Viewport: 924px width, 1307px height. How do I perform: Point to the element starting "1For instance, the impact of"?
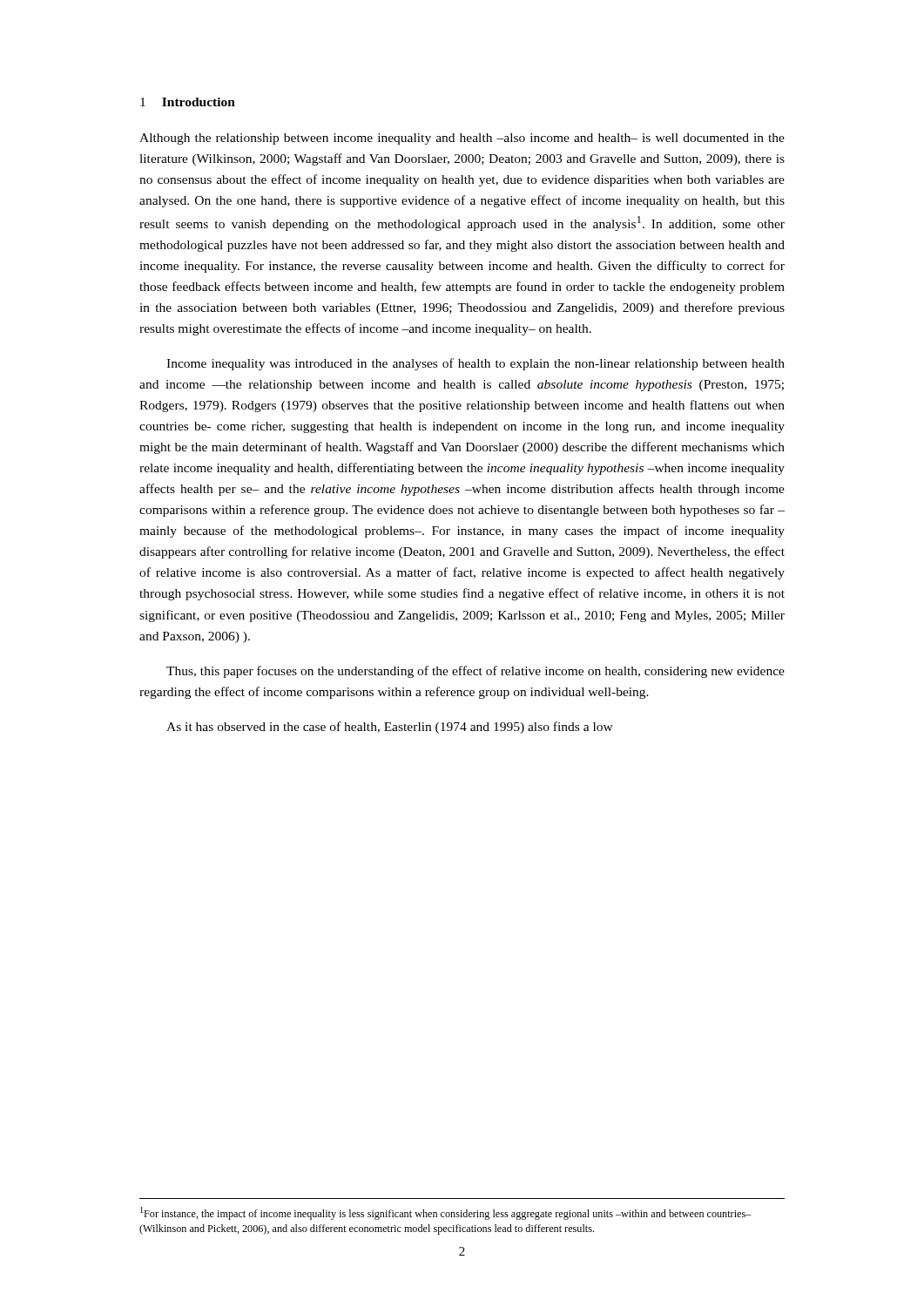(445, 1220)
